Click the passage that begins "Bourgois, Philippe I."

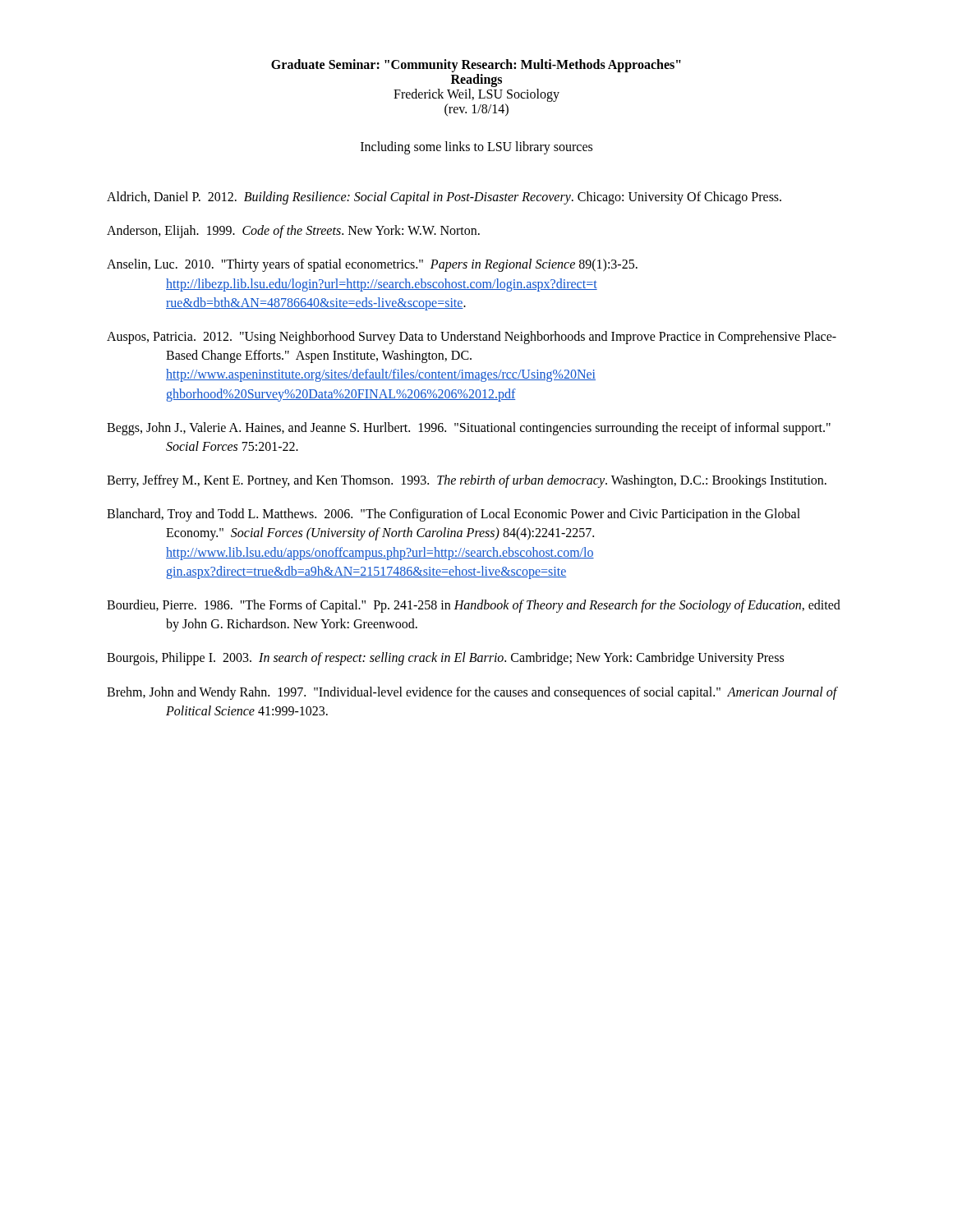[446, 658]
